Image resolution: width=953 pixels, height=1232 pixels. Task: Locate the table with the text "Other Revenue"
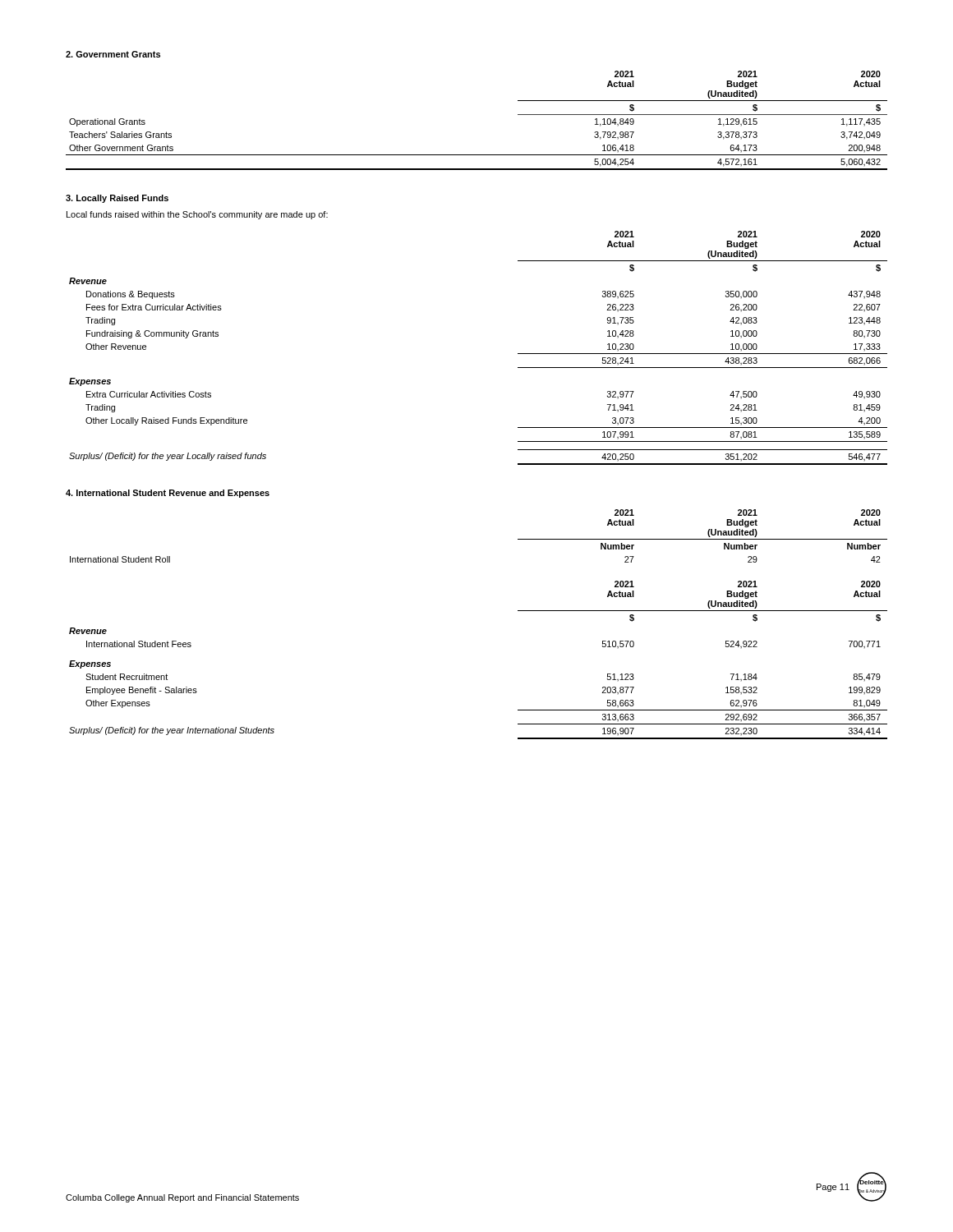pyautogui.click(x=476, y=346)
